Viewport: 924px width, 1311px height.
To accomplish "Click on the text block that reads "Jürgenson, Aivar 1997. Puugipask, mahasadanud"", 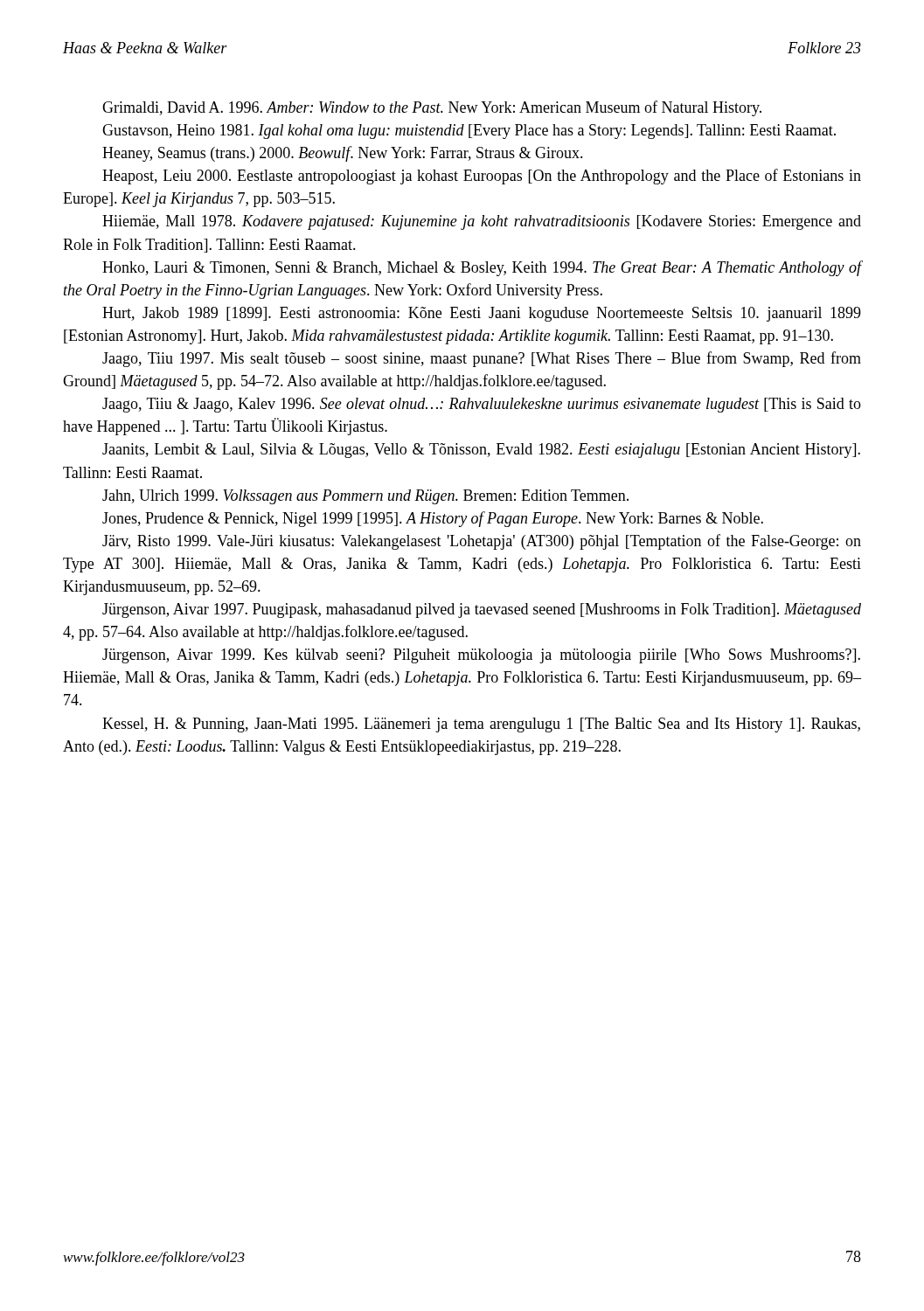I will (x=462, y=621).
